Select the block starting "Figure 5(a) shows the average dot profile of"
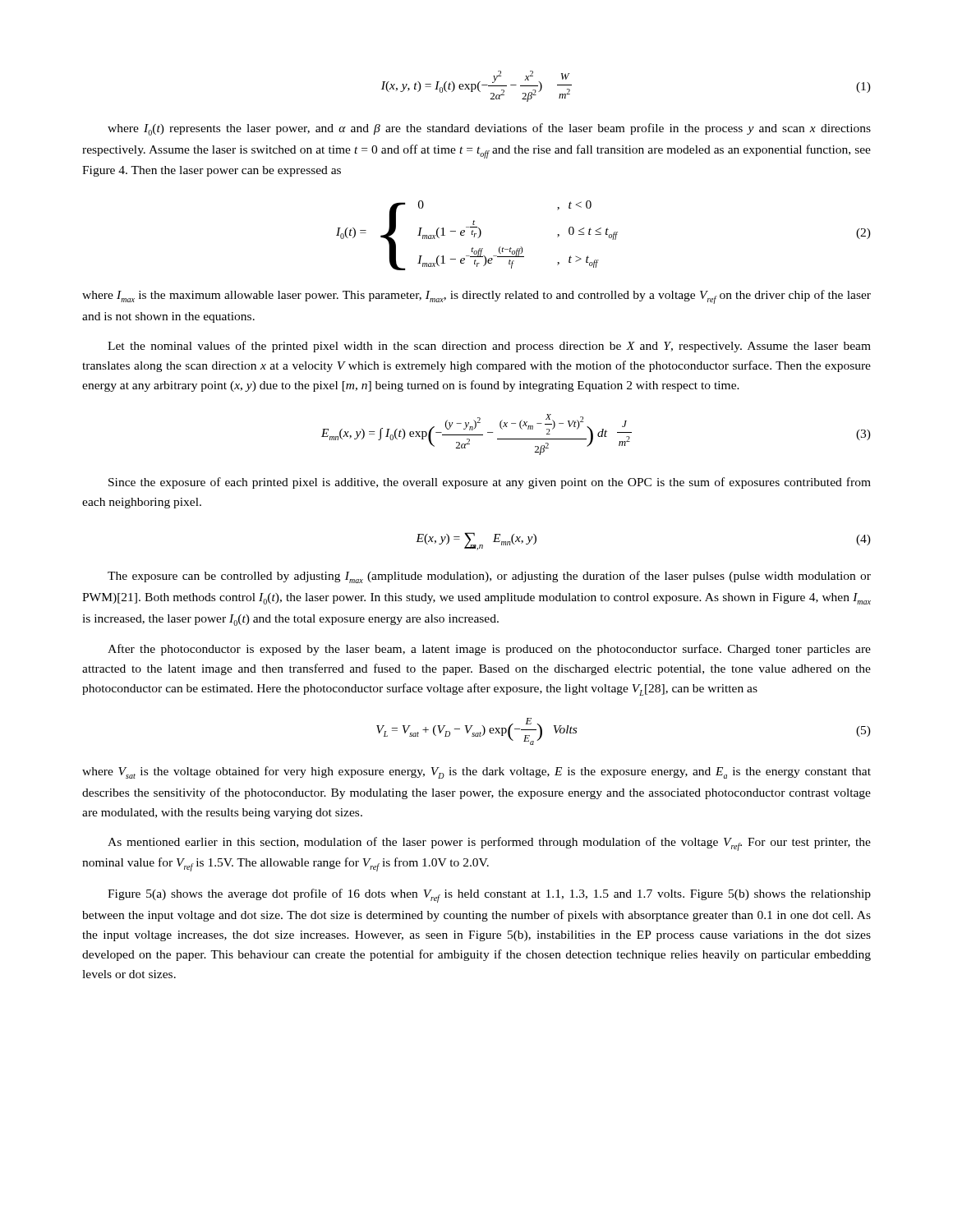The image size is (953, 1232). 476,933
